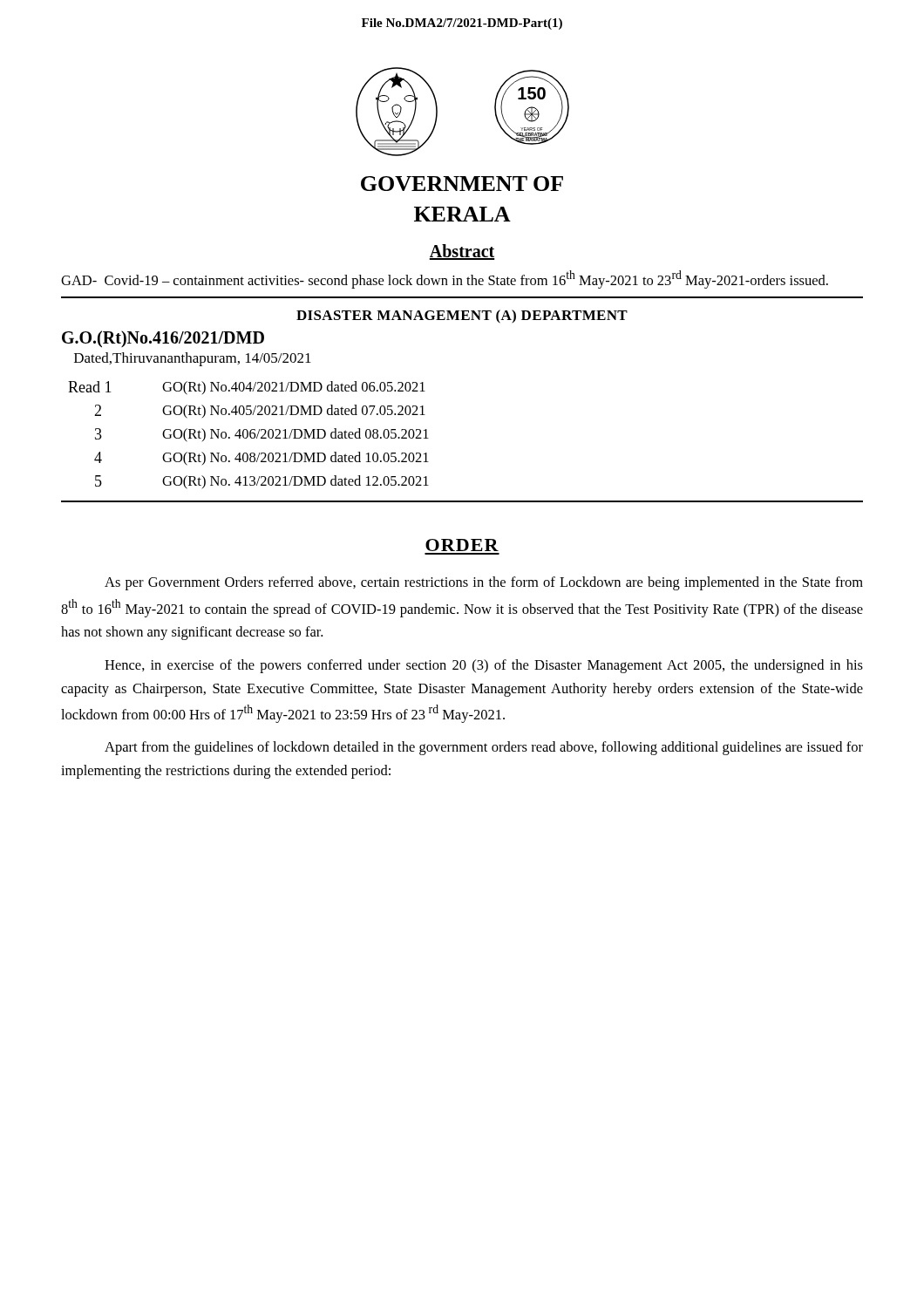
Task: Locate the text block containing "Apart from the"
Action: click(x=462, y=759)
